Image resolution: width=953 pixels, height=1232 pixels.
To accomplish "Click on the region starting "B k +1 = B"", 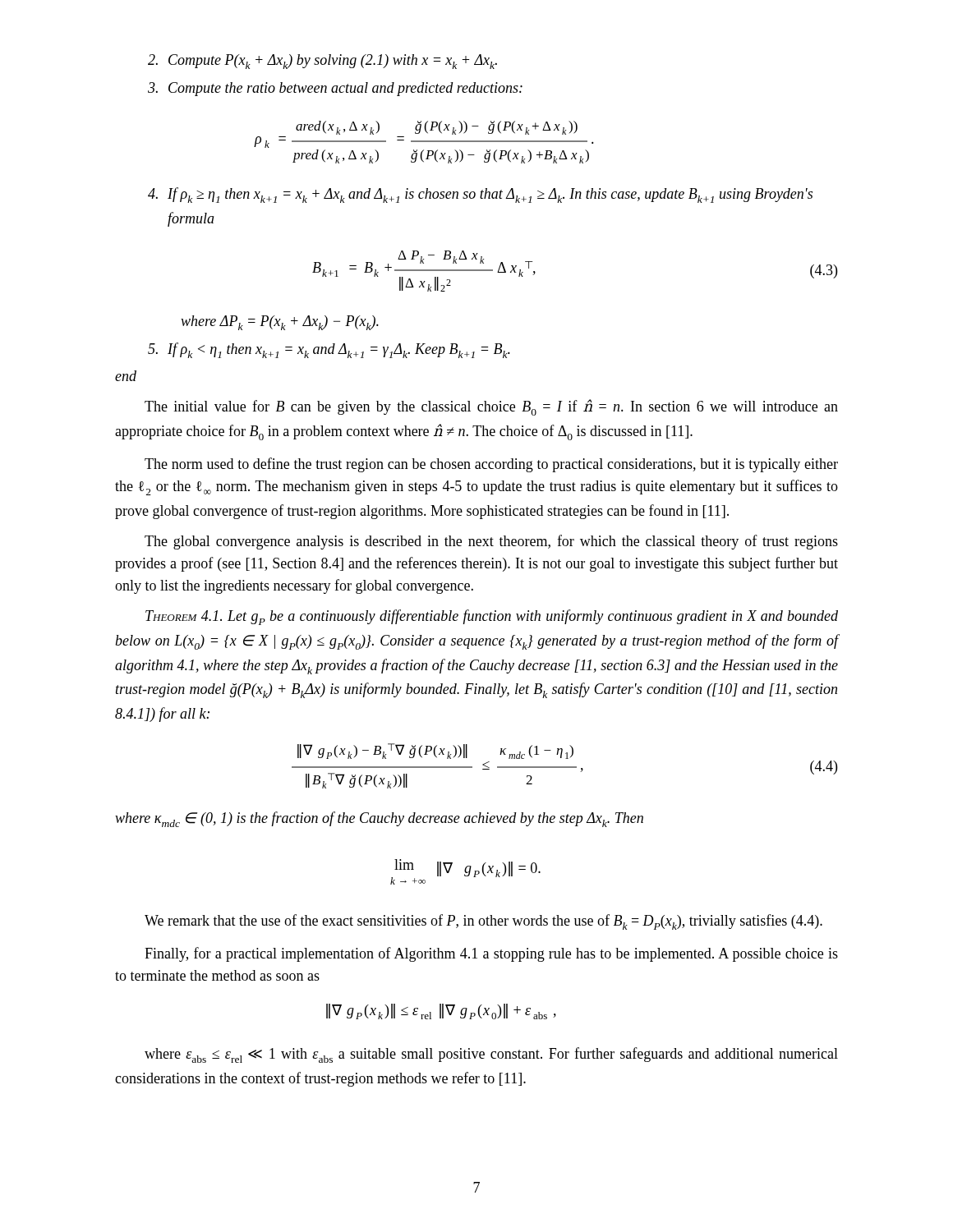I will point(443,271).
